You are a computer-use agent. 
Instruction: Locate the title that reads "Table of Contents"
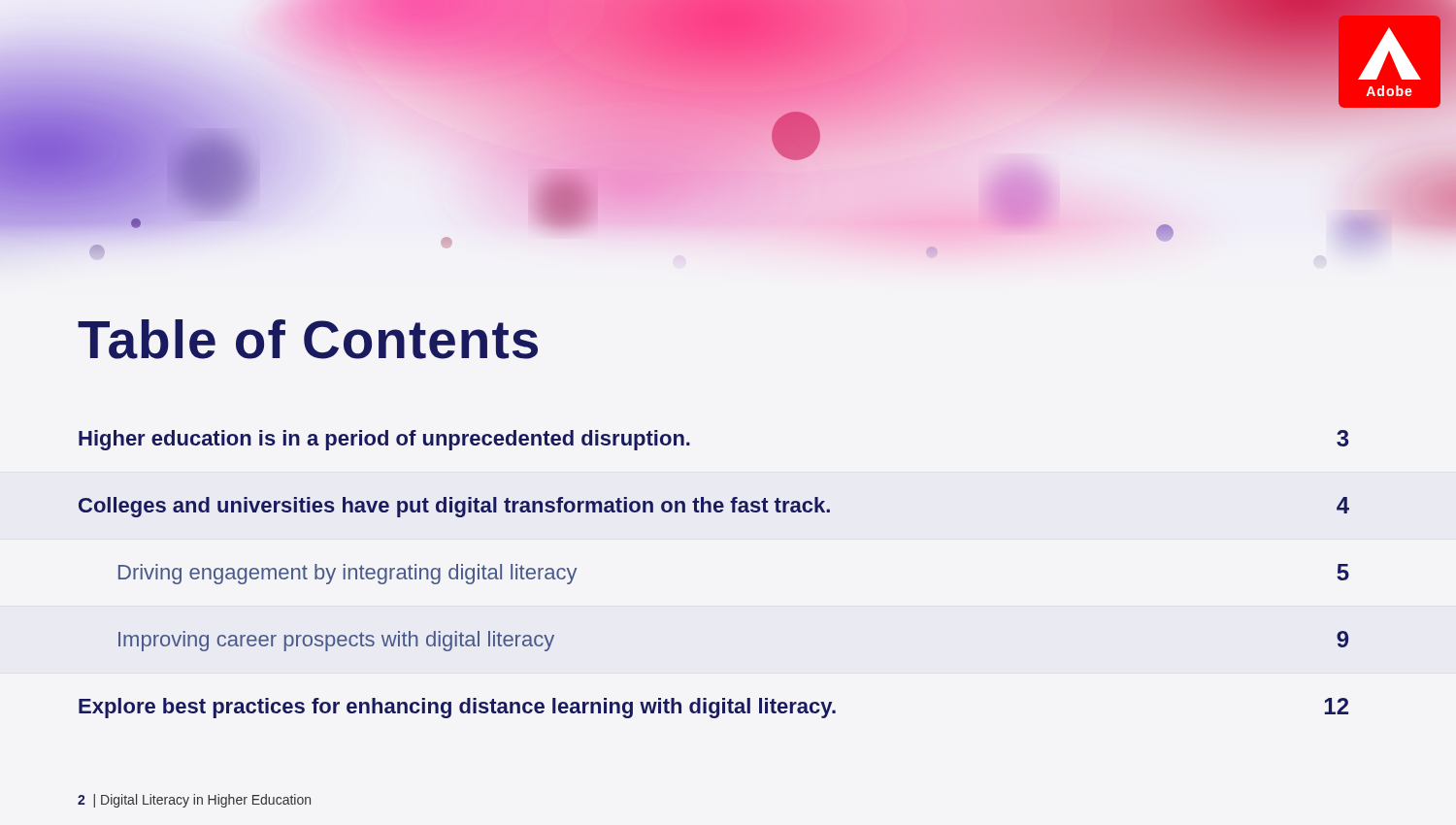(x=309, y=340)
